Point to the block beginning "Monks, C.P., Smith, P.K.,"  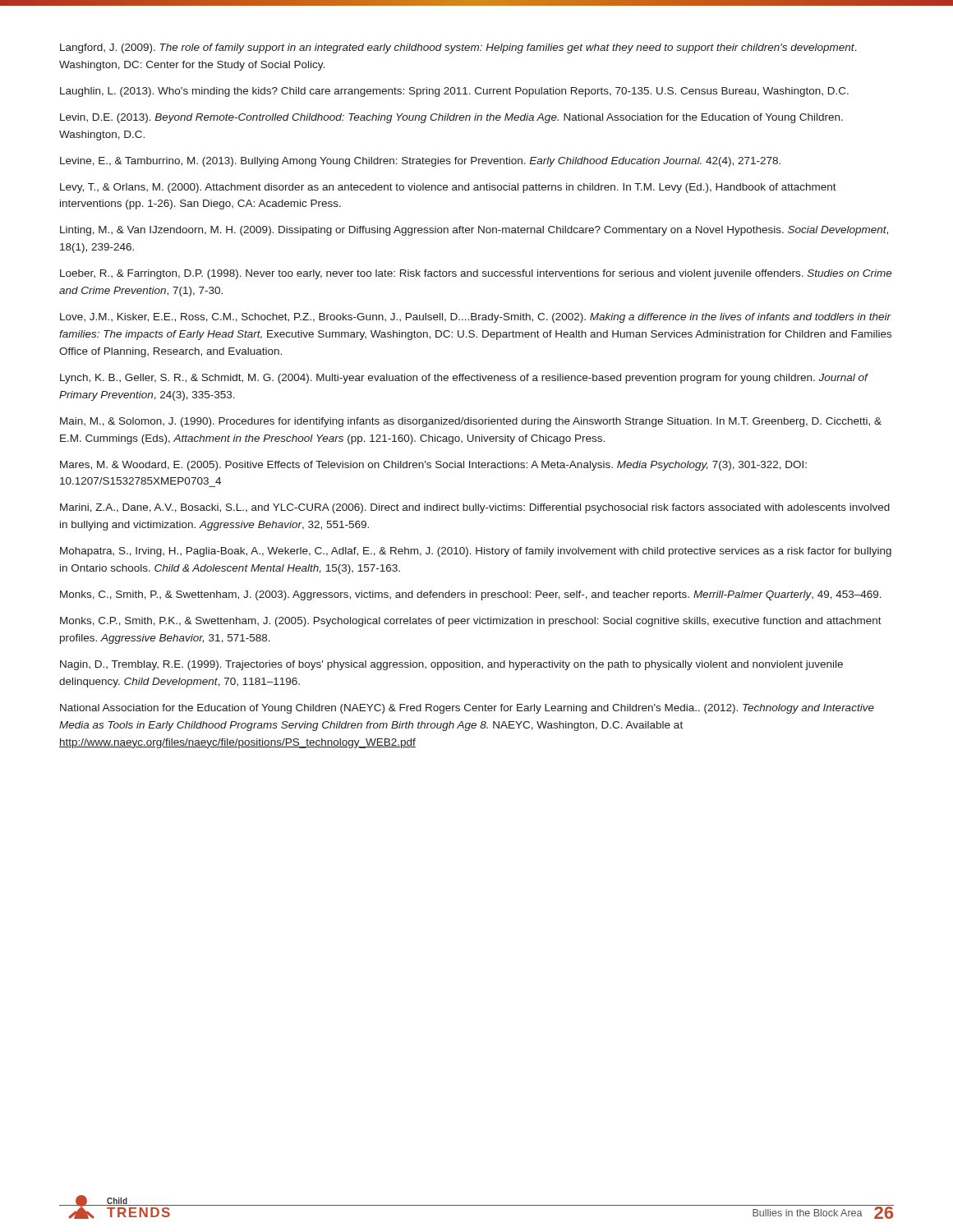click(470, 629)
